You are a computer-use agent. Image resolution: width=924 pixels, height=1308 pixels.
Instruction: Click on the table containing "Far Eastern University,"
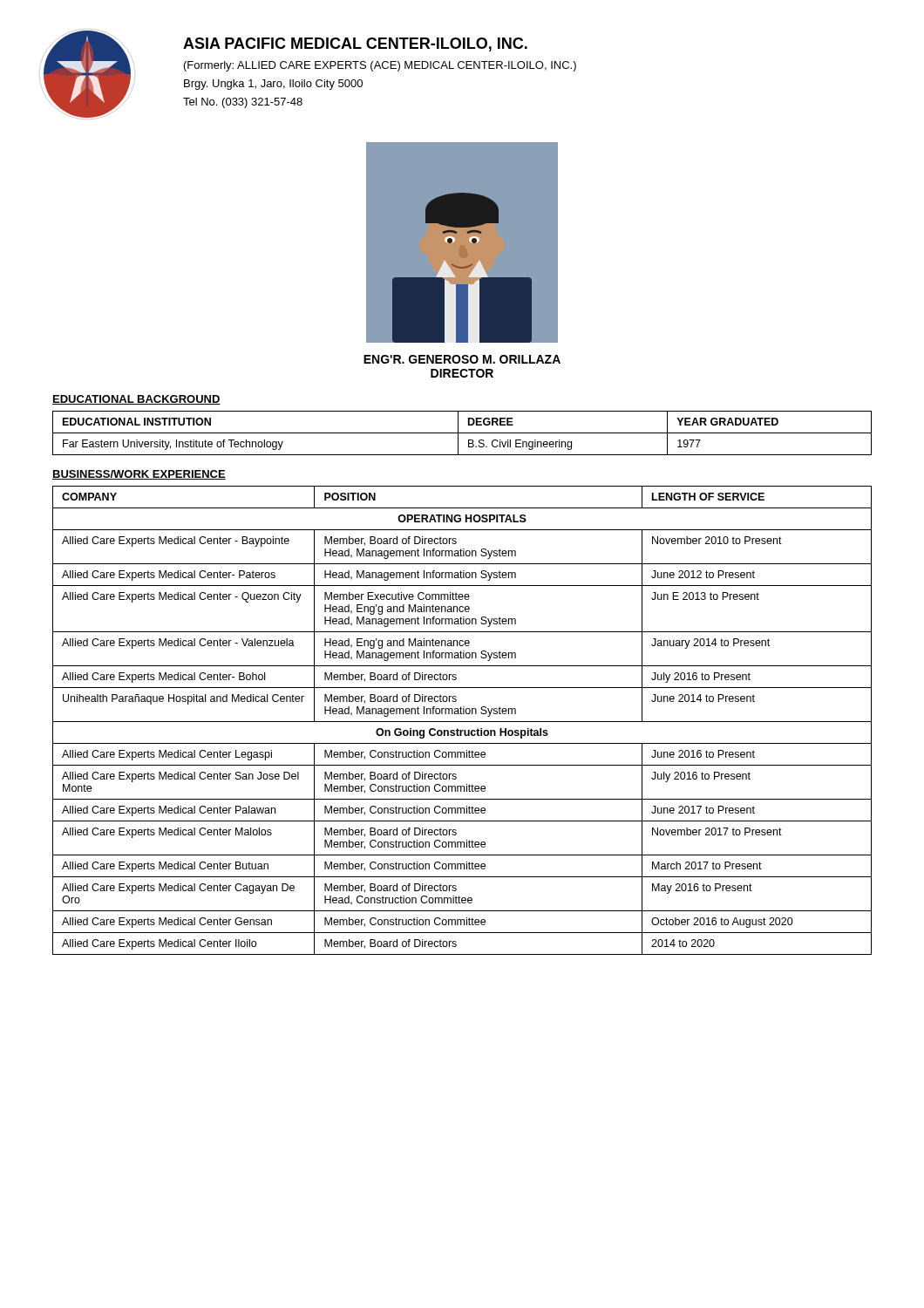coord(462,433)
